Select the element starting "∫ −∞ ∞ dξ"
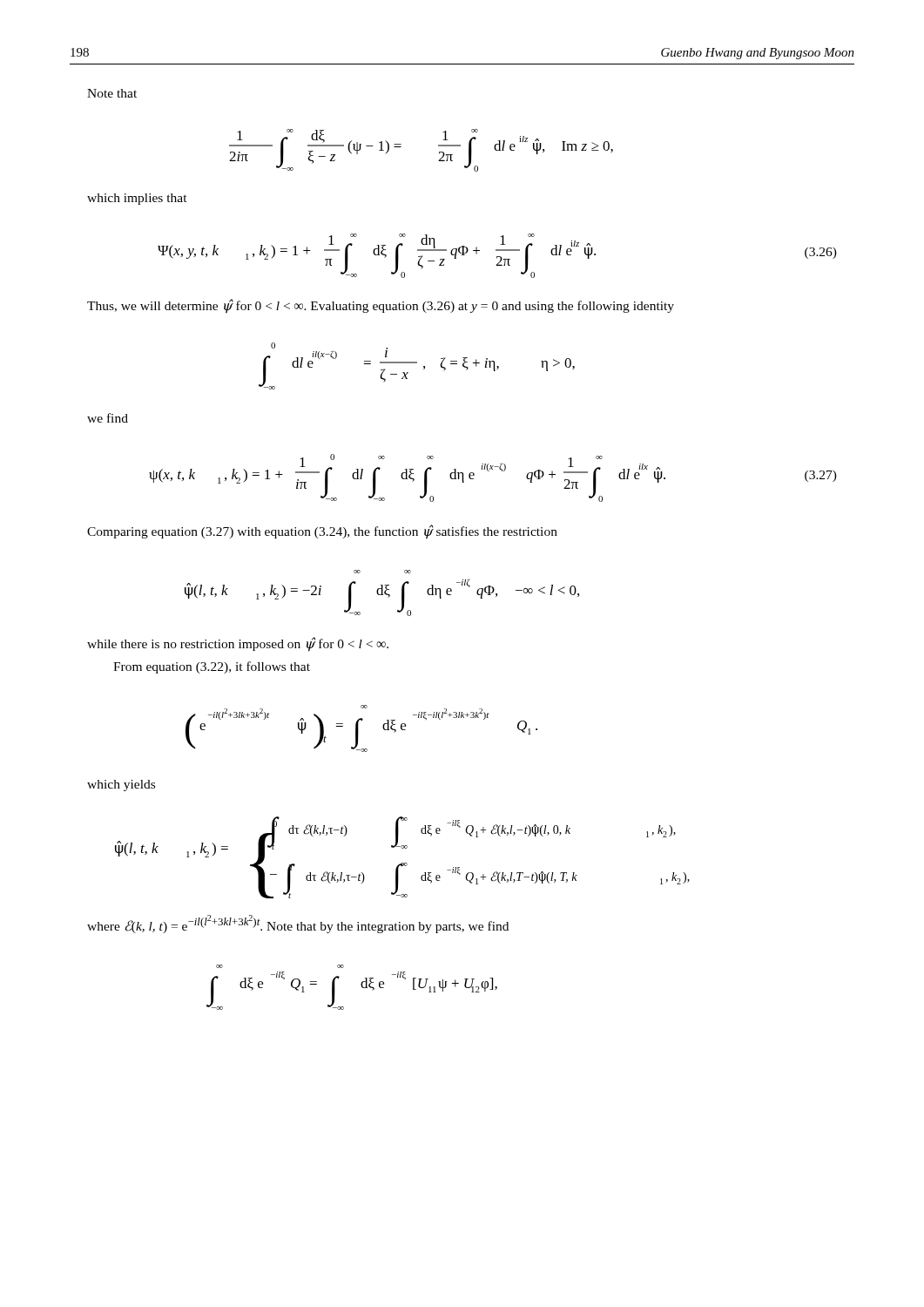924x1307 pixels. (x=462, y=983)
